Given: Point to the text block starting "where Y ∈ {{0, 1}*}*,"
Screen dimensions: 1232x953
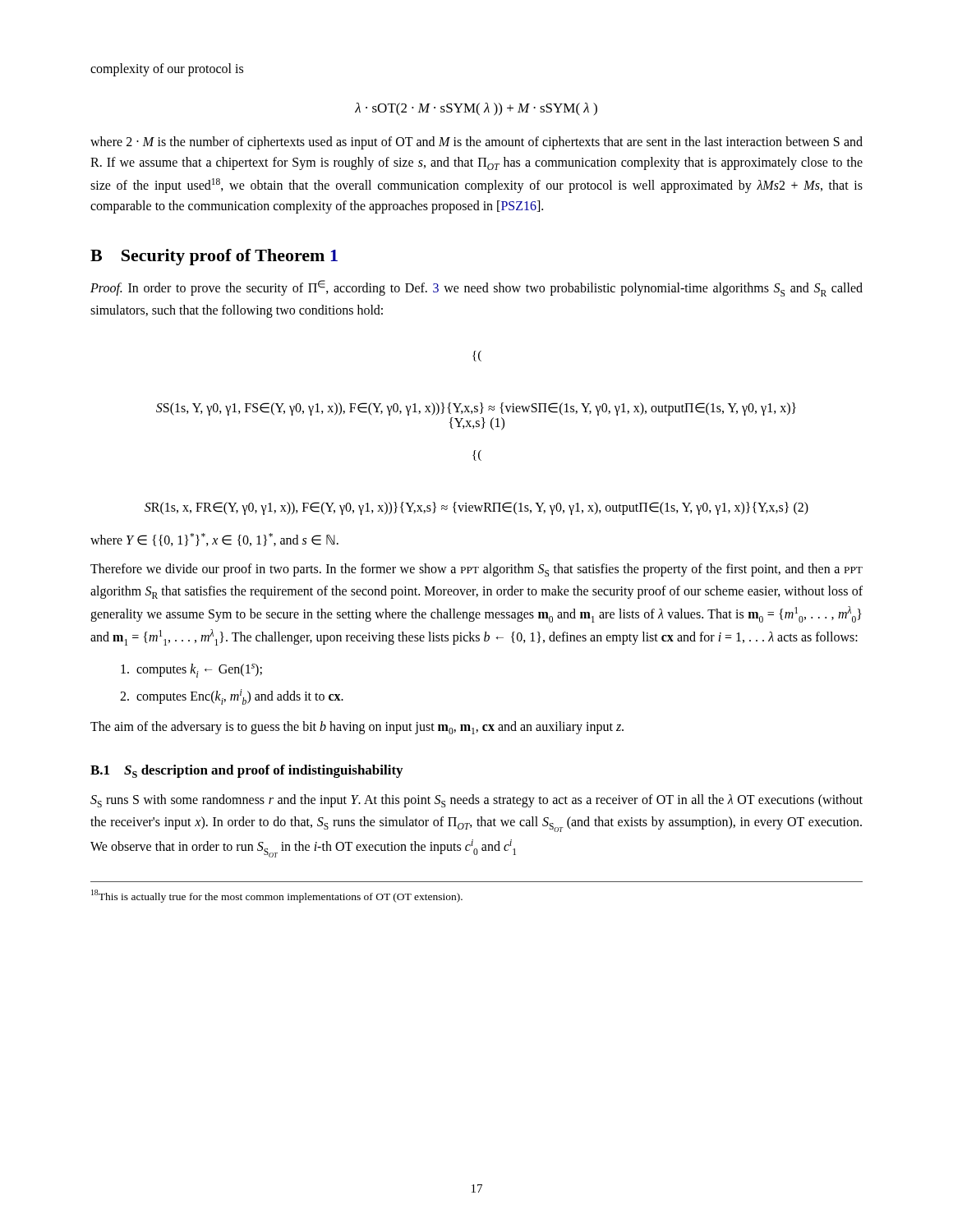Looking at the screenshot, I should click(215, 539).
